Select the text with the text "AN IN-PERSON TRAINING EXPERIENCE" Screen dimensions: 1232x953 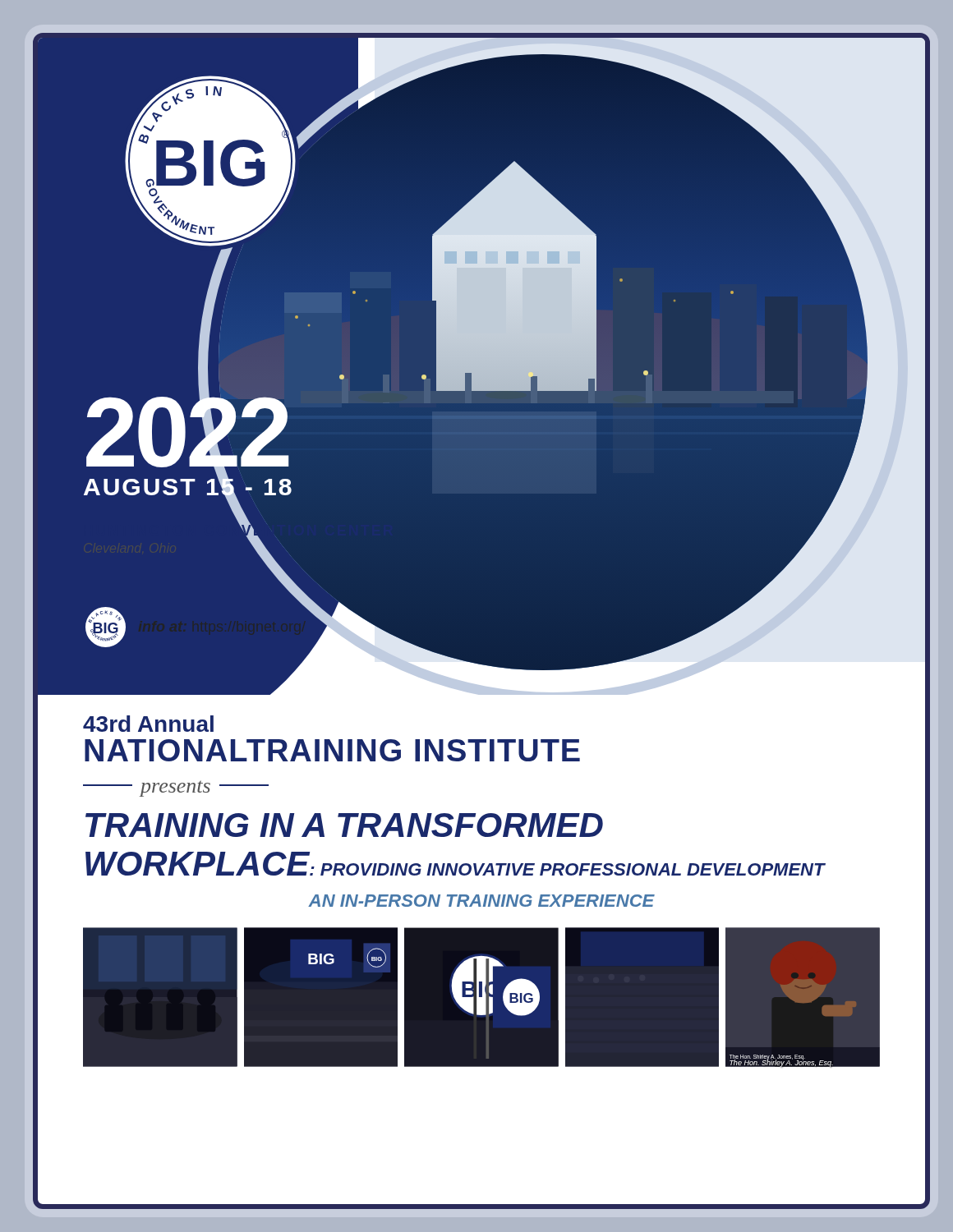(481, 901)
